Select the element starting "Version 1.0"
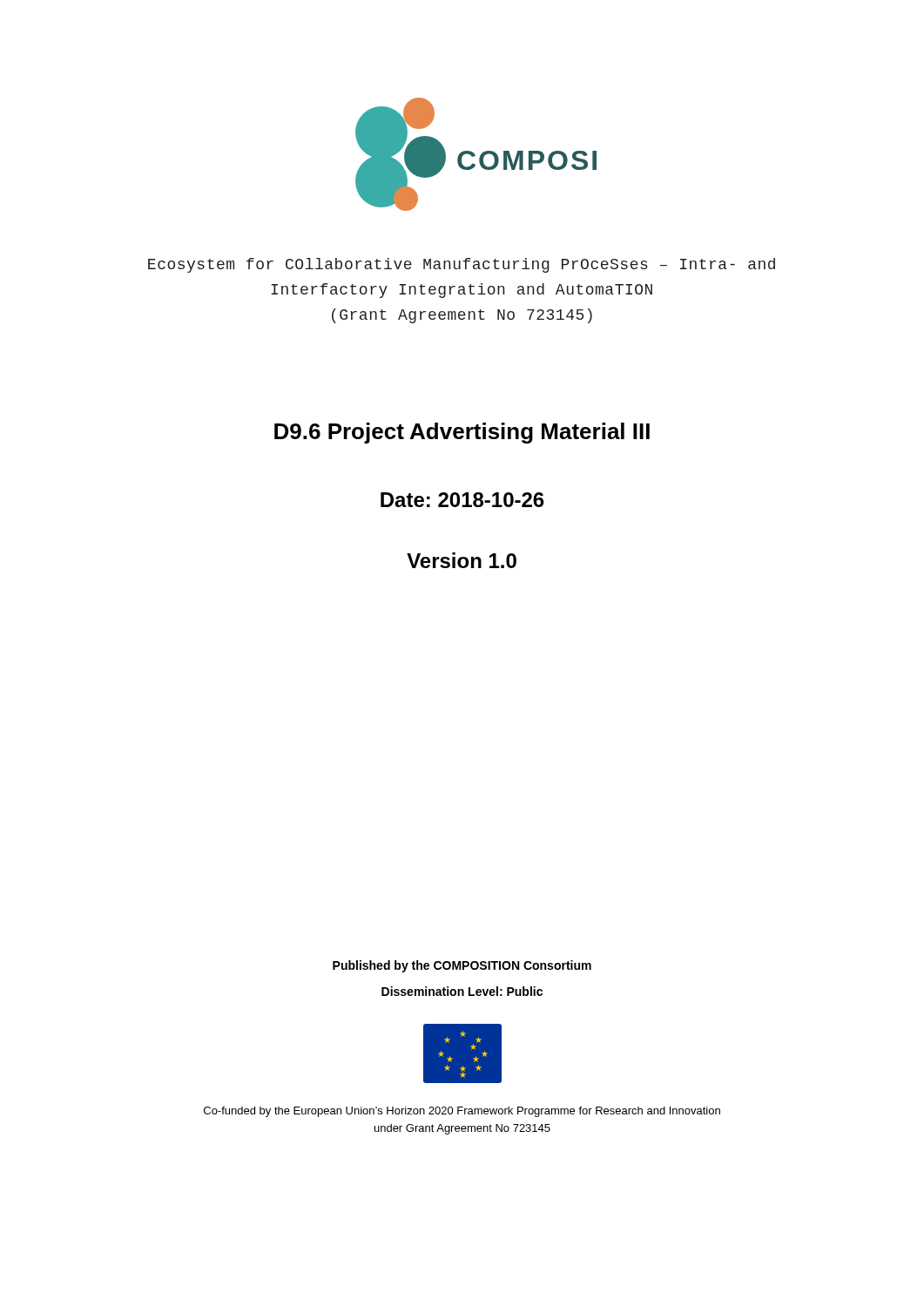The image size is (924, 1307). pos(462,561)
